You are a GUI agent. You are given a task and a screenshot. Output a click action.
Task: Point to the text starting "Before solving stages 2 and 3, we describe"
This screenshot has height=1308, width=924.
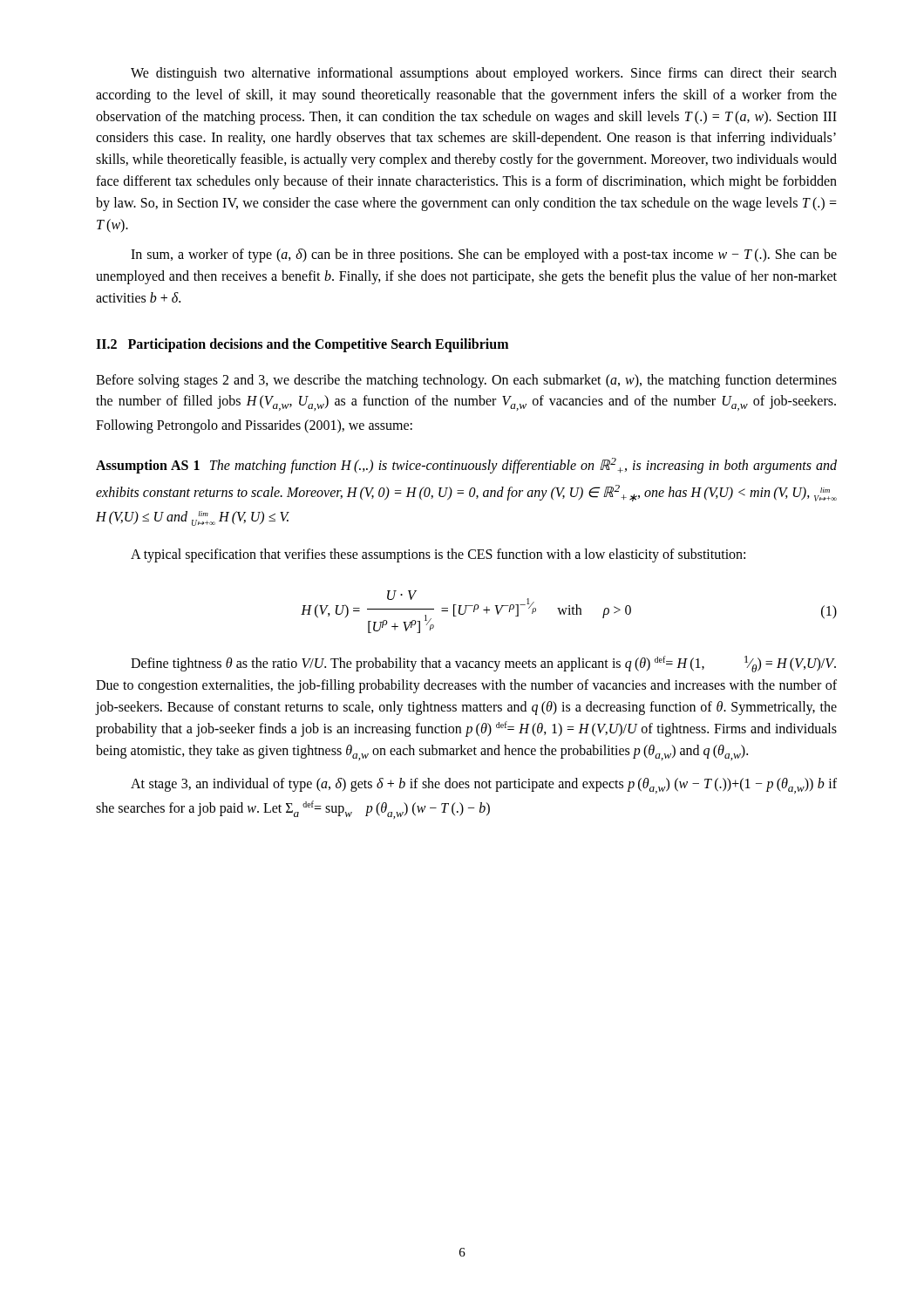pyautogui.click(x=466, y=403)
